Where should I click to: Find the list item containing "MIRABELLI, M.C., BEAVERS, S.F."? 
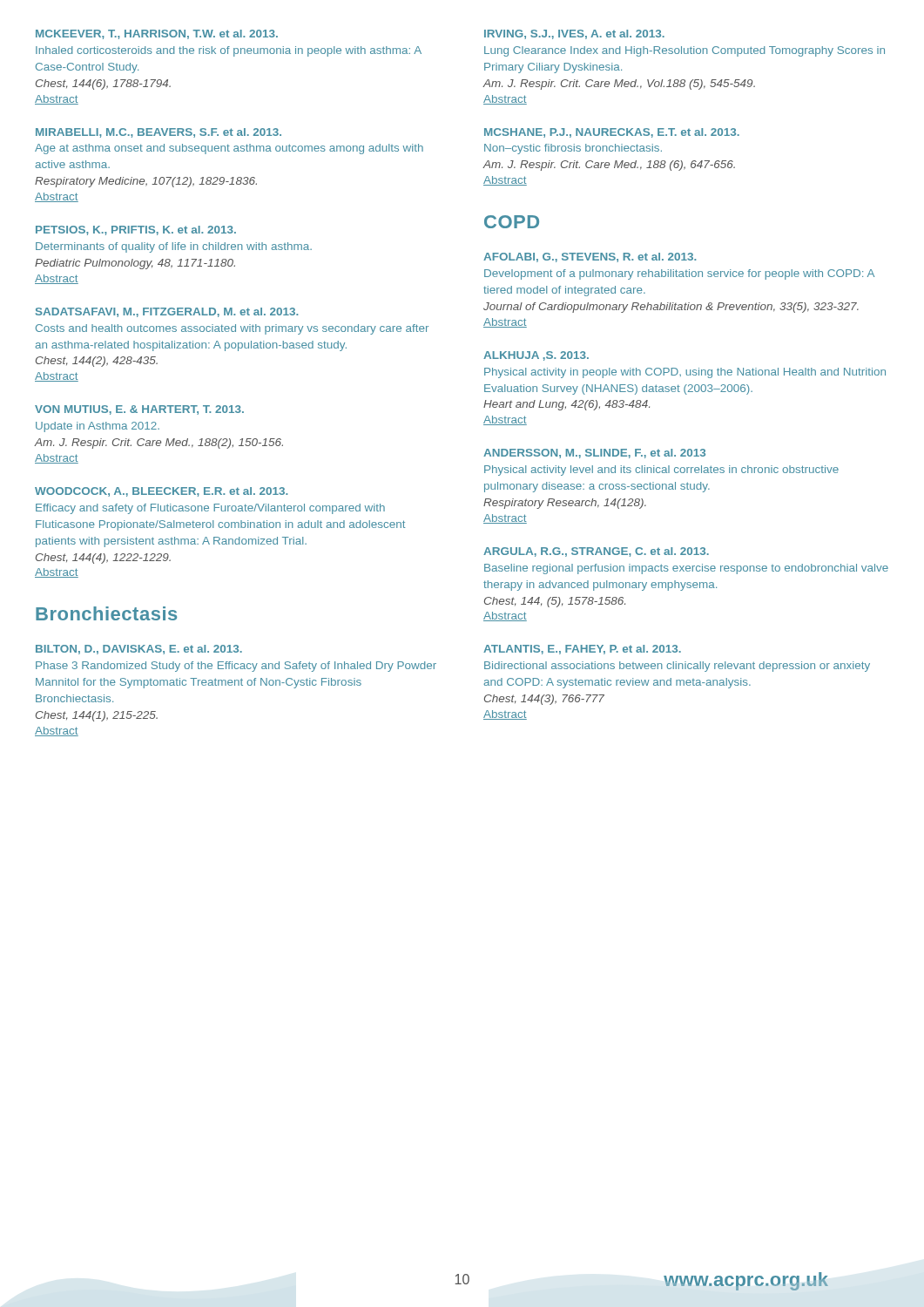click(x=158, y=133)
